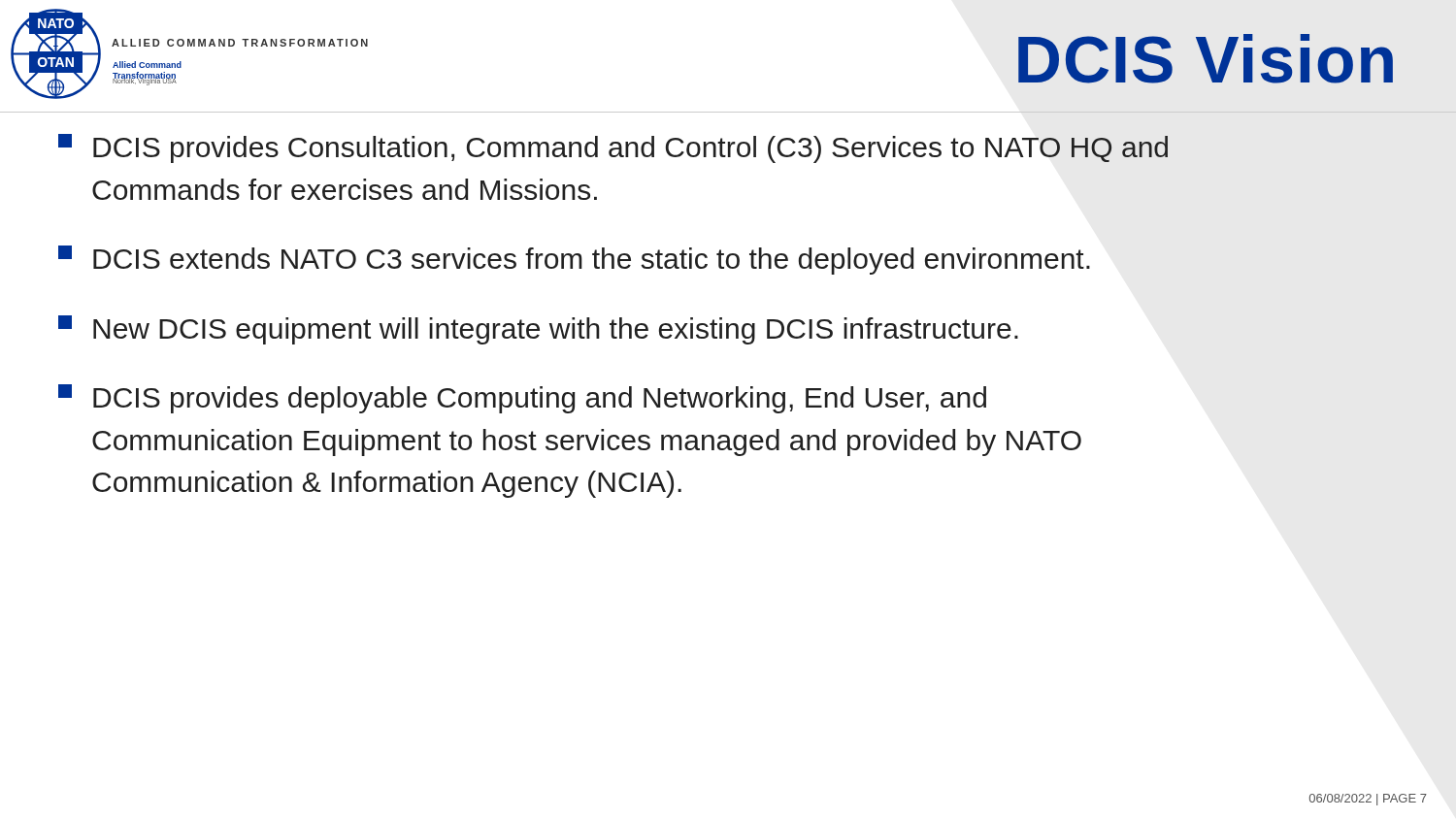Select the region starting "DCIS provides Consultation, Command and Control (C3)"
Viewport: 1456px width, 819px height.
coord(614,168)
